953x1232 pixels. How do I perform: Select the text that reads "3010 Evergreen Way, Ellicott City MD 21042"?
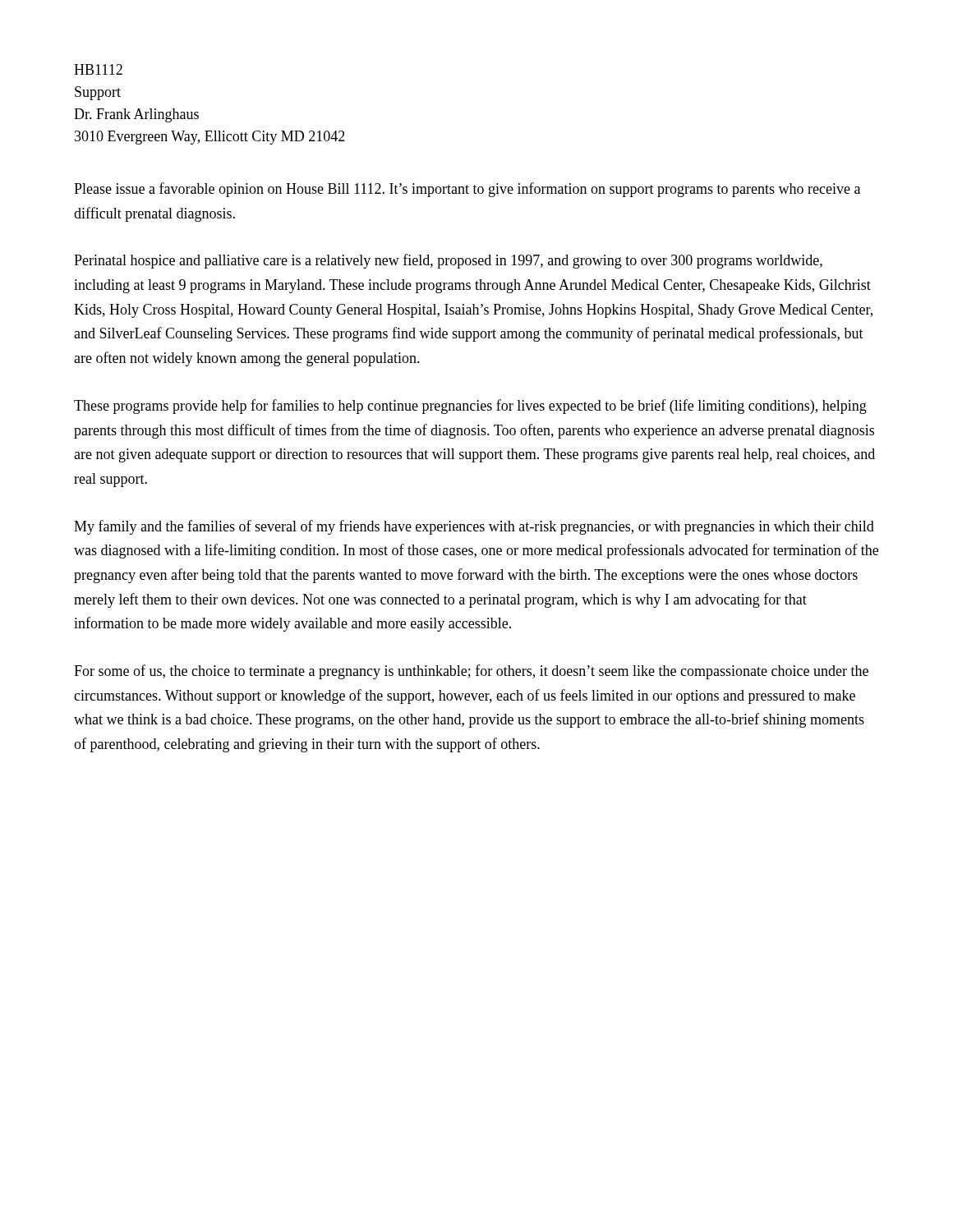tap(210, 136)
